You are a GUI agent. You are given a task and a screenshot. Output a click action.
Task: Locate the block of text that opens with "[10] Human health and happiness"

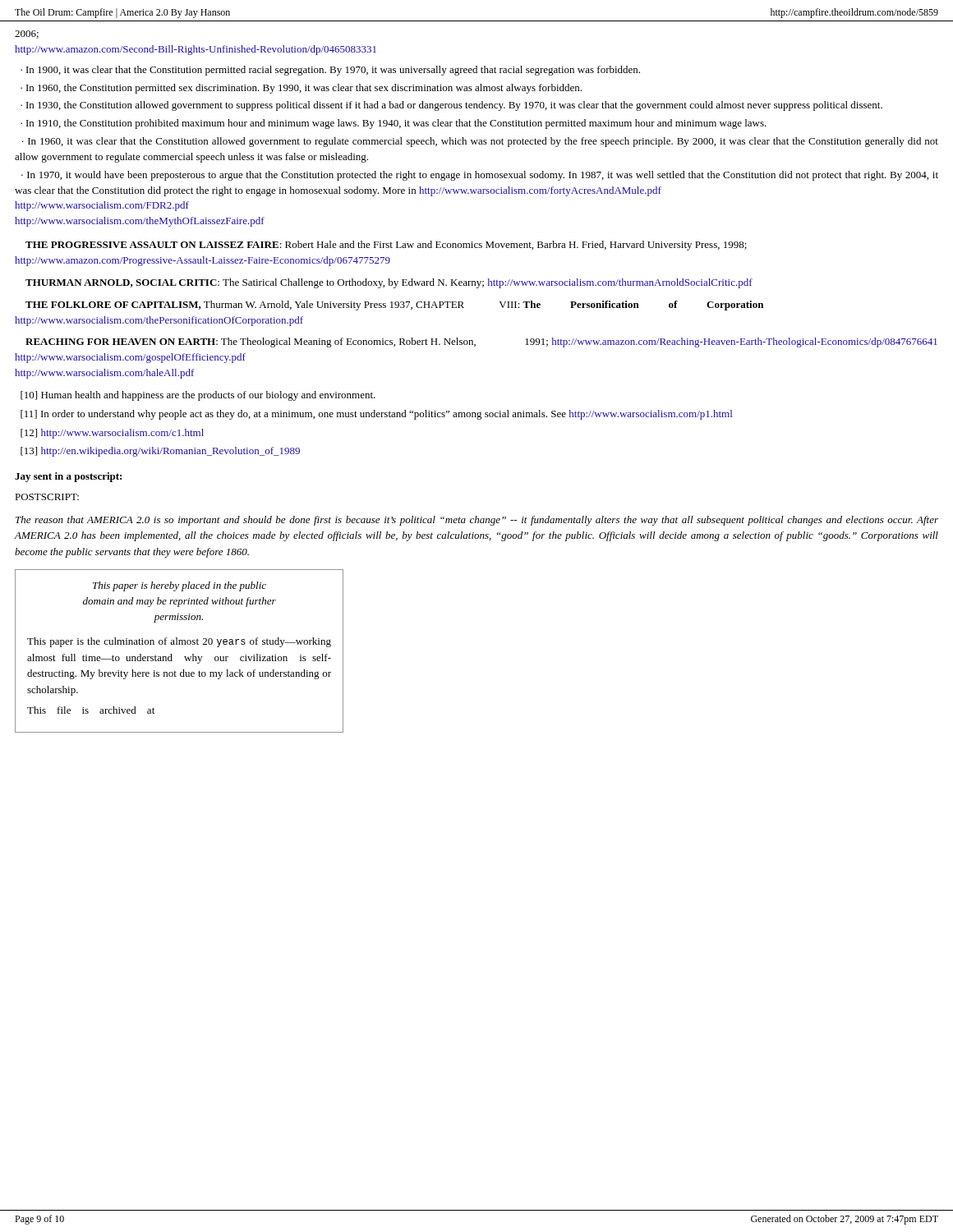195,394
